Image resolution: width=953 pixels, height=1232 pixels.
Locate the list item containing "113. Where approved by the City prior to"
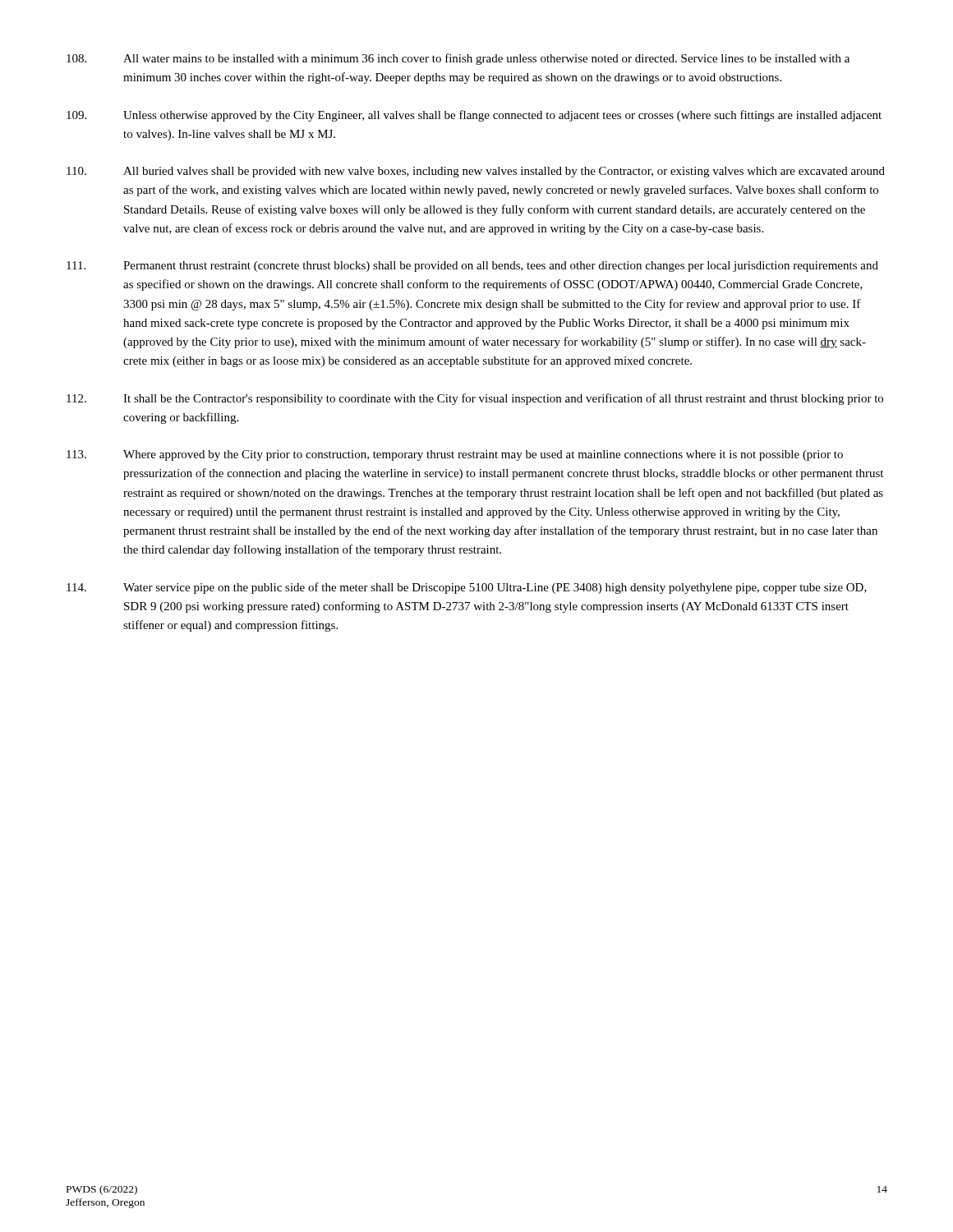click(476, 502)
